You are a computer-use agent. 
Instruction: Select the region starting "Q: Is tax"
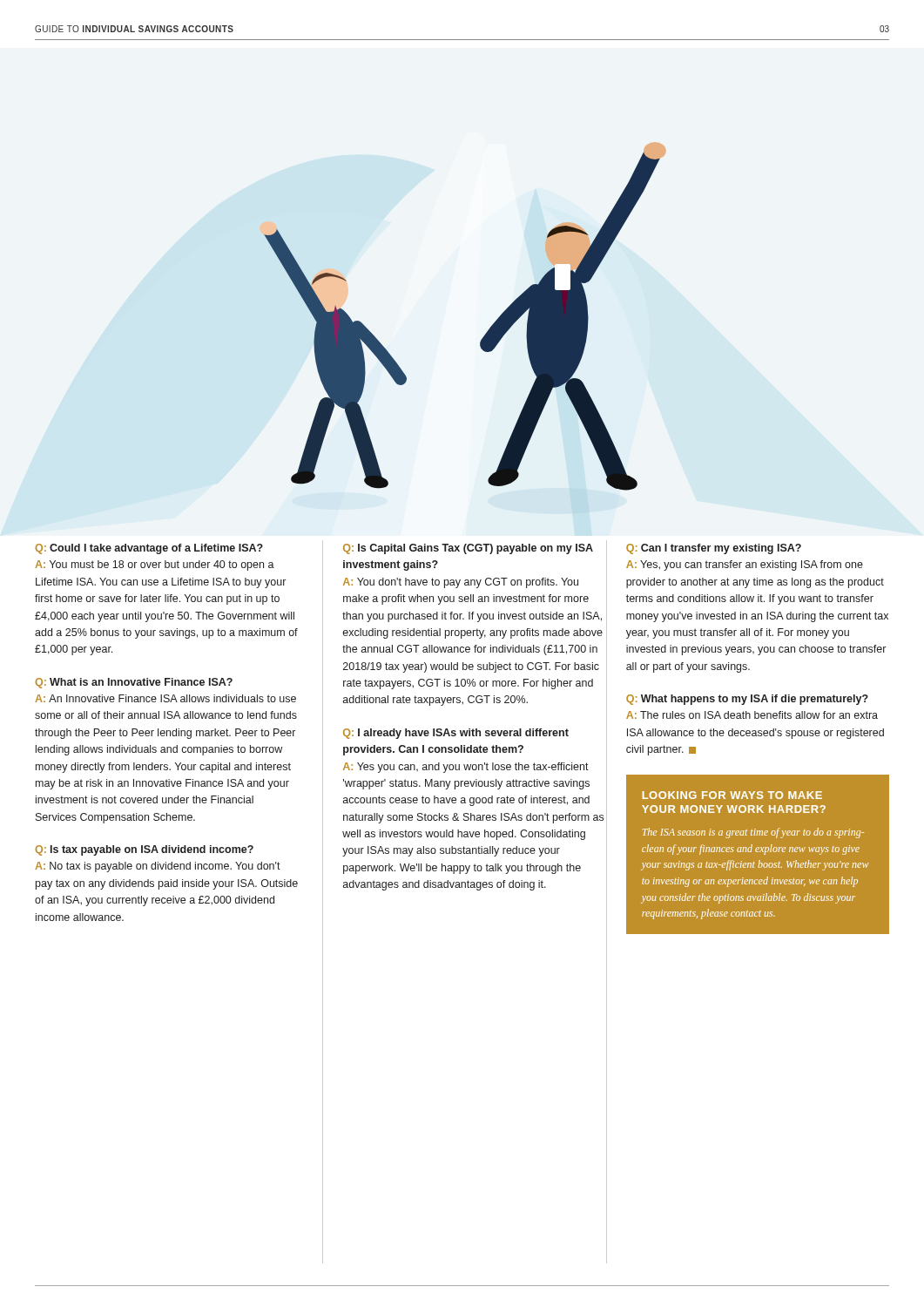point(166,884)
